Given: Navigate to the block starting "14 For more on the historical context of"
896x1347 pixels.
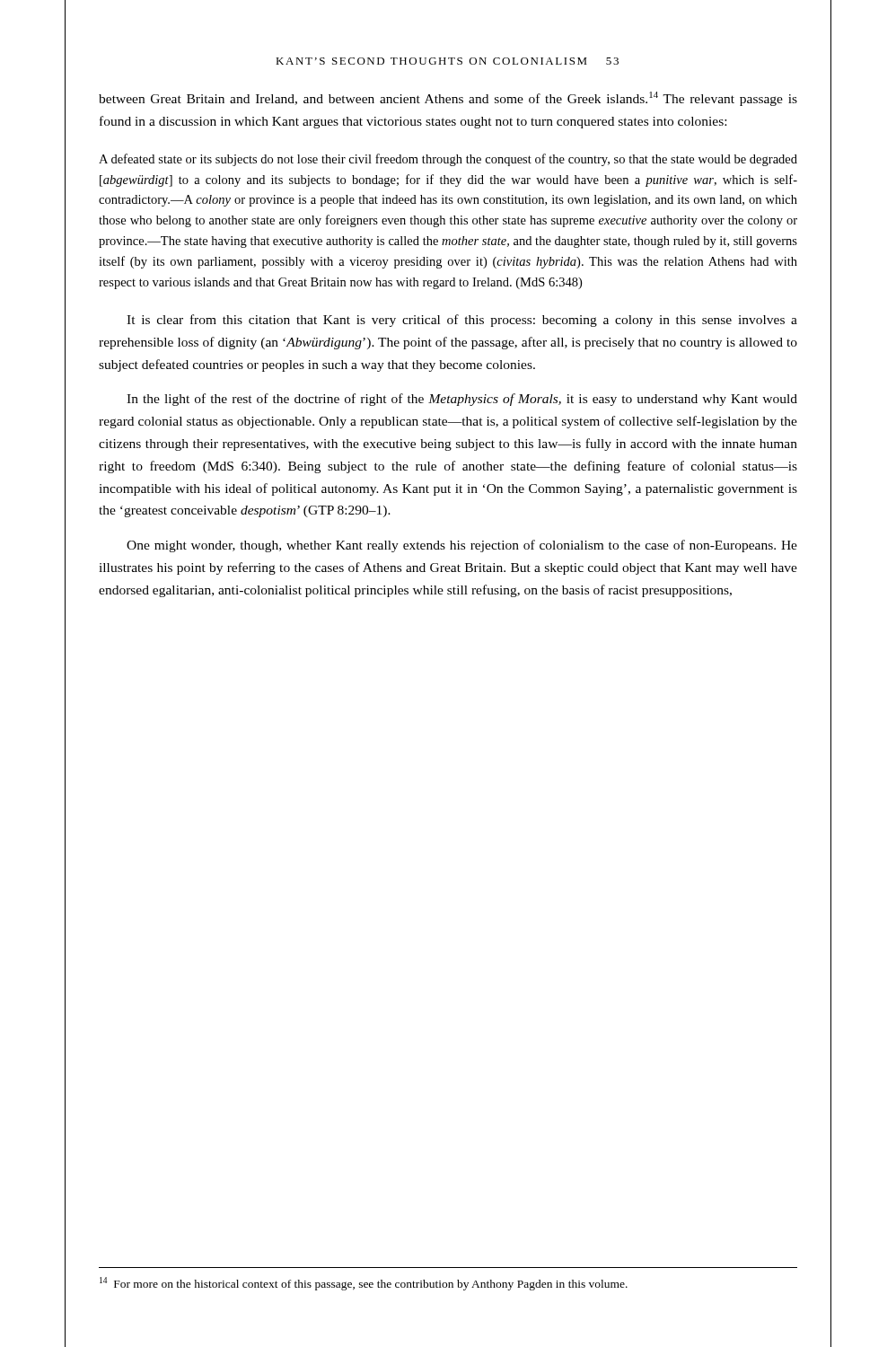Looking at the screenshot, I should [363, 1283].
